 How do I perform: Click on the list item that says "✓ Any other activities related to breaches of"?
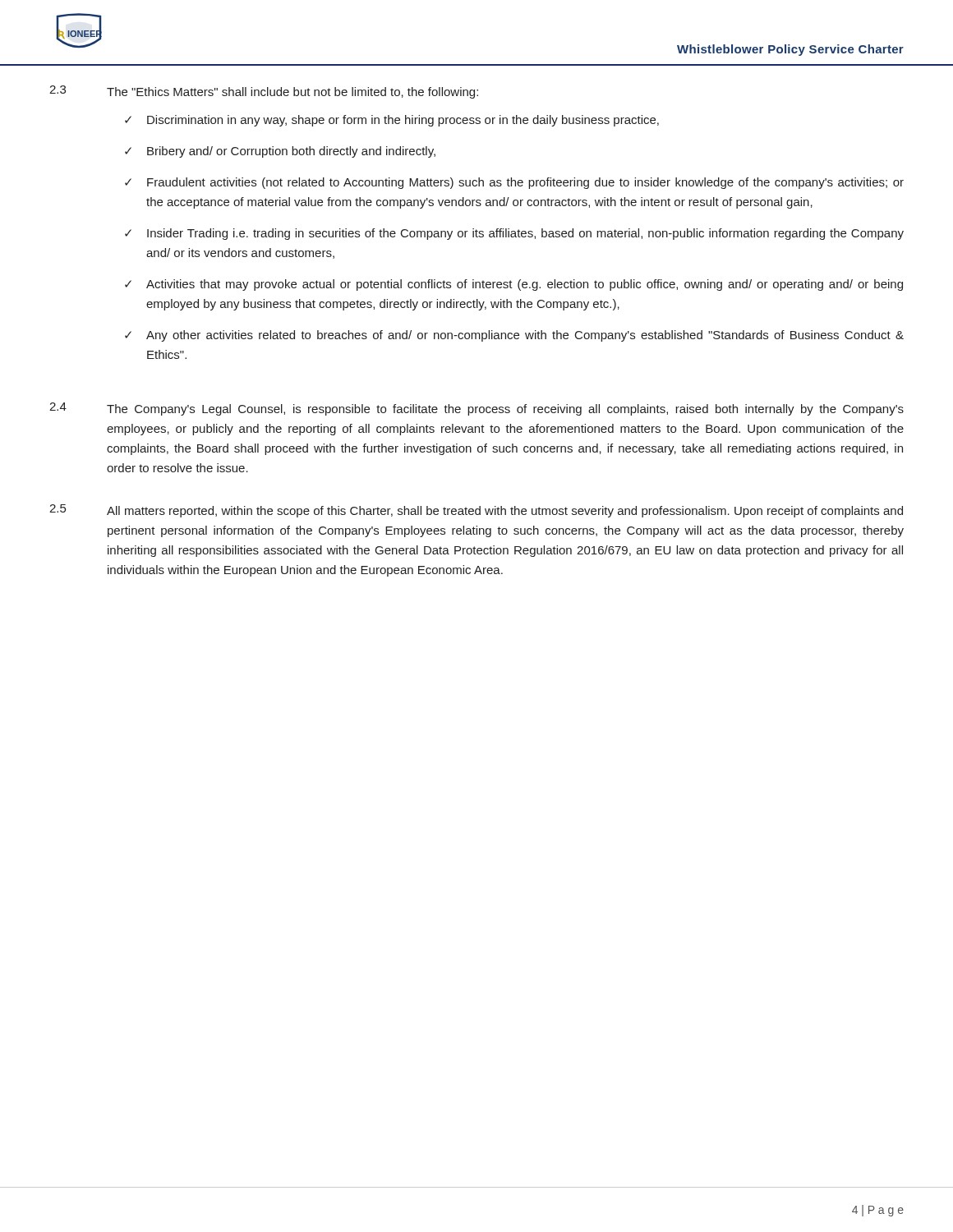point(513,345)
